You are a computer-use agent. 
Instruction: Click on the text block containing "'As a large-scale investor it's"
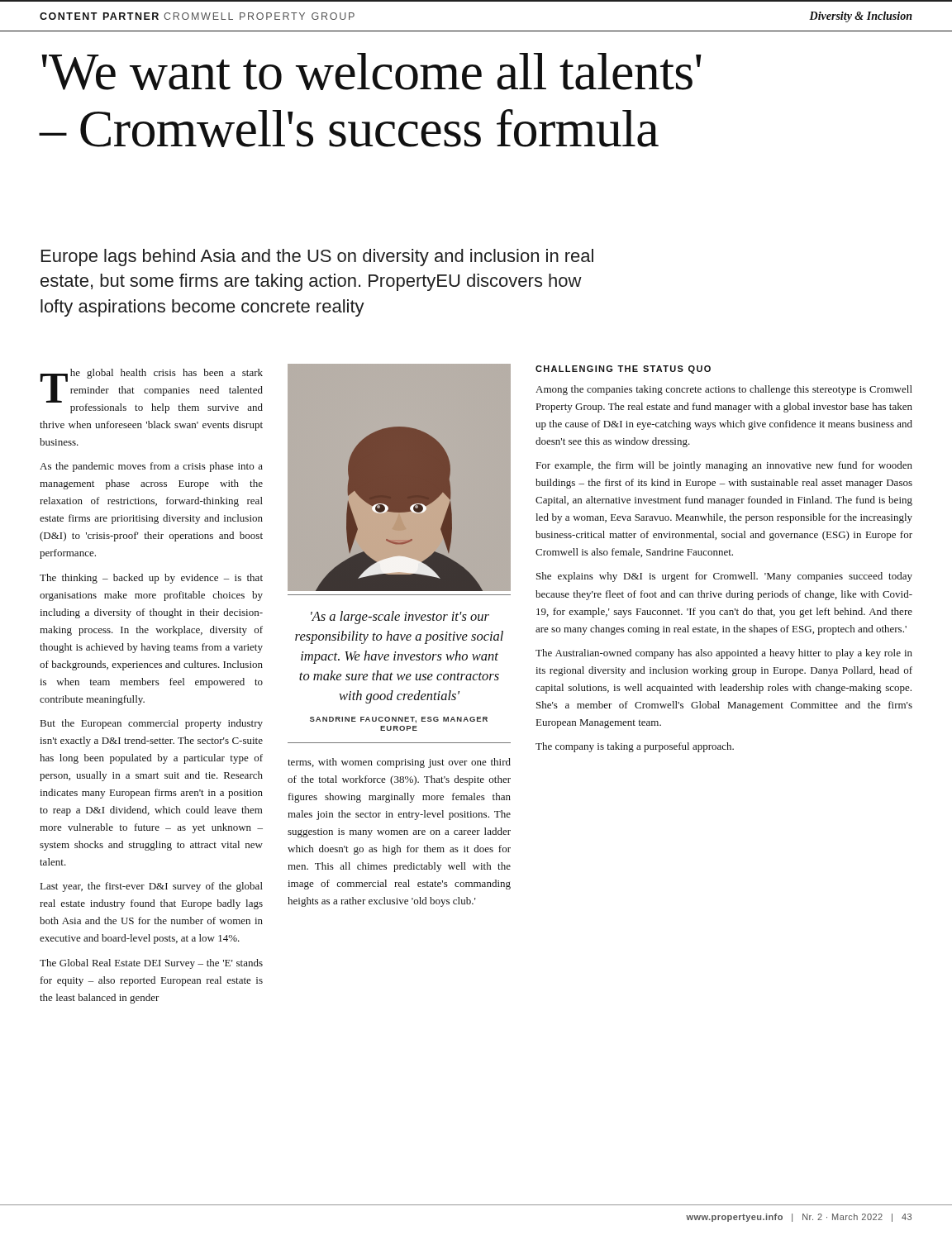point(399,669)
